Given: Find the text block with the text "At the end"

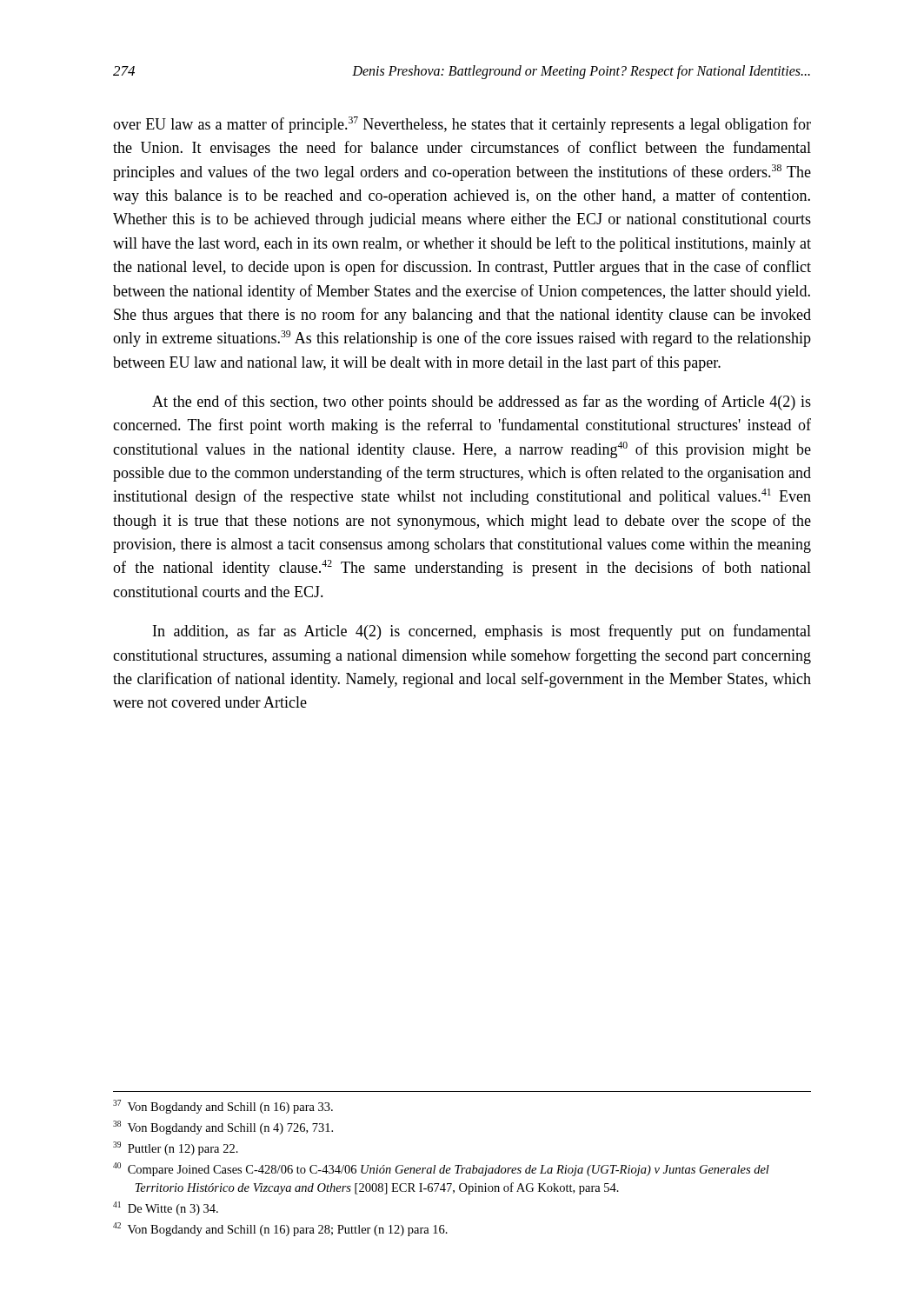Looking at the screenshot, I should point(462,497).
